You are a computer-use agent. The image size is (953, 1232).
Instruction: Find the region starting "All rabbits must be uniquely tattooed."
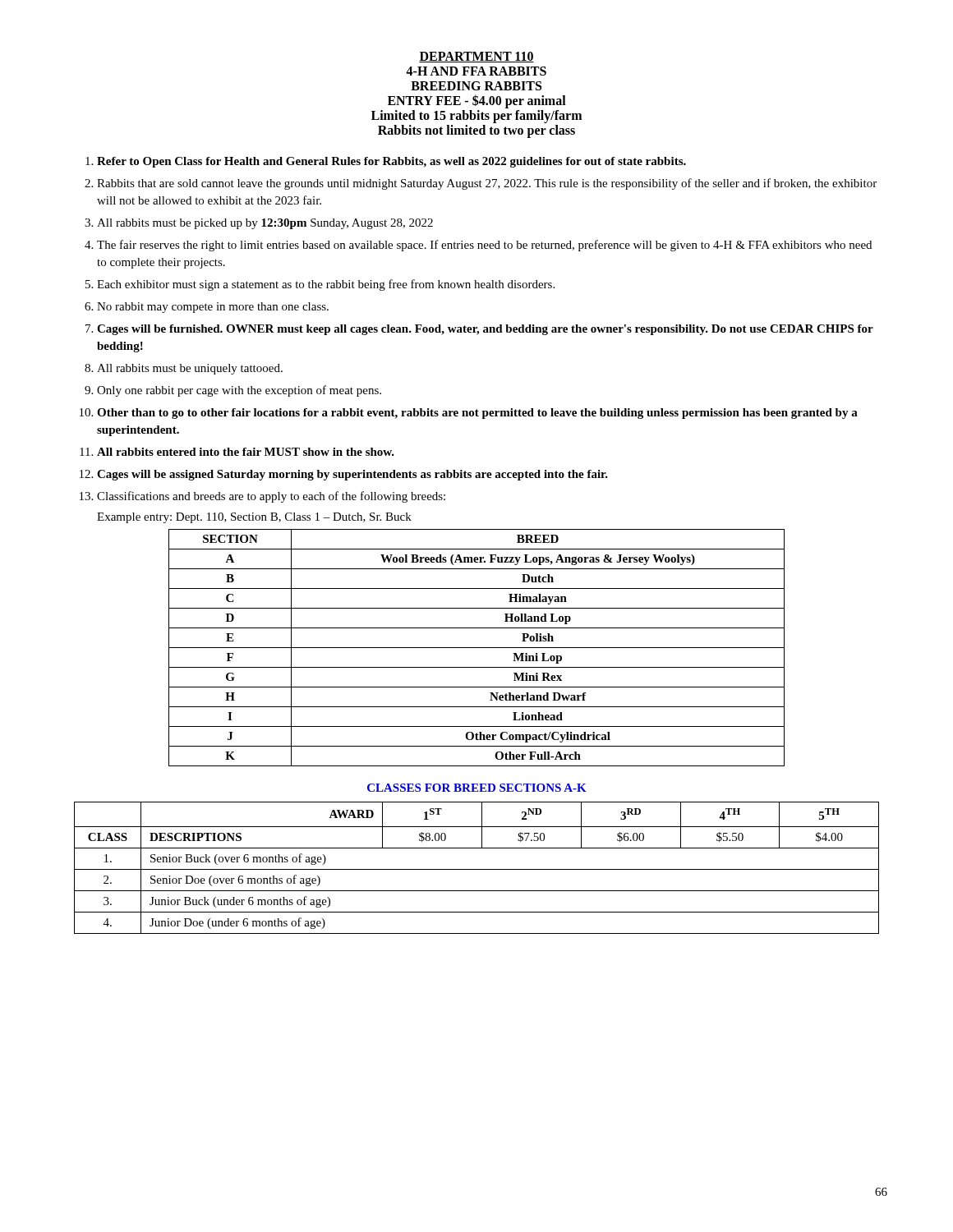(x=190, y=368)
